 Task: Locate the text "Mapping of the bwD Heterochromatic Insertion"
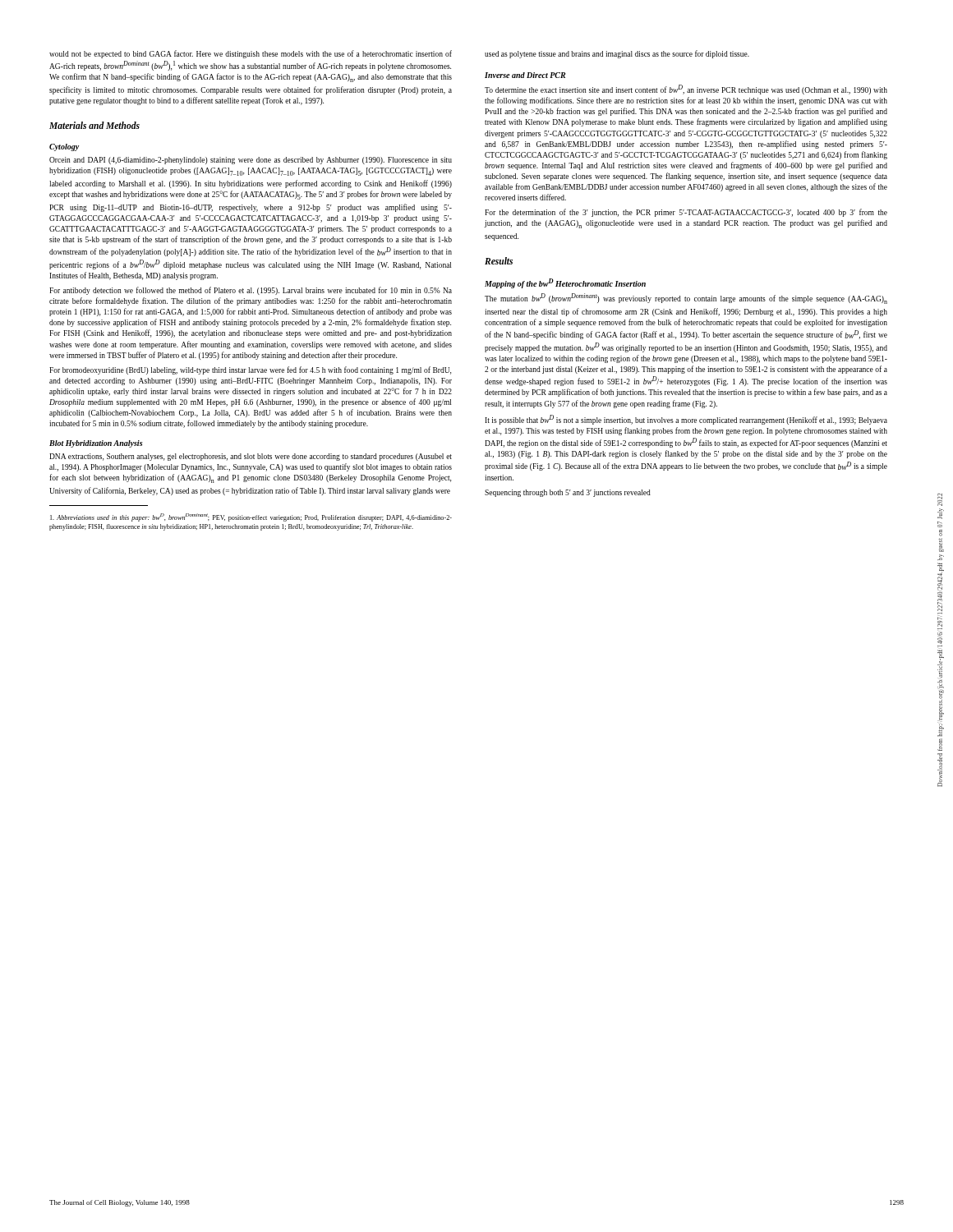[x=565, y=283]
